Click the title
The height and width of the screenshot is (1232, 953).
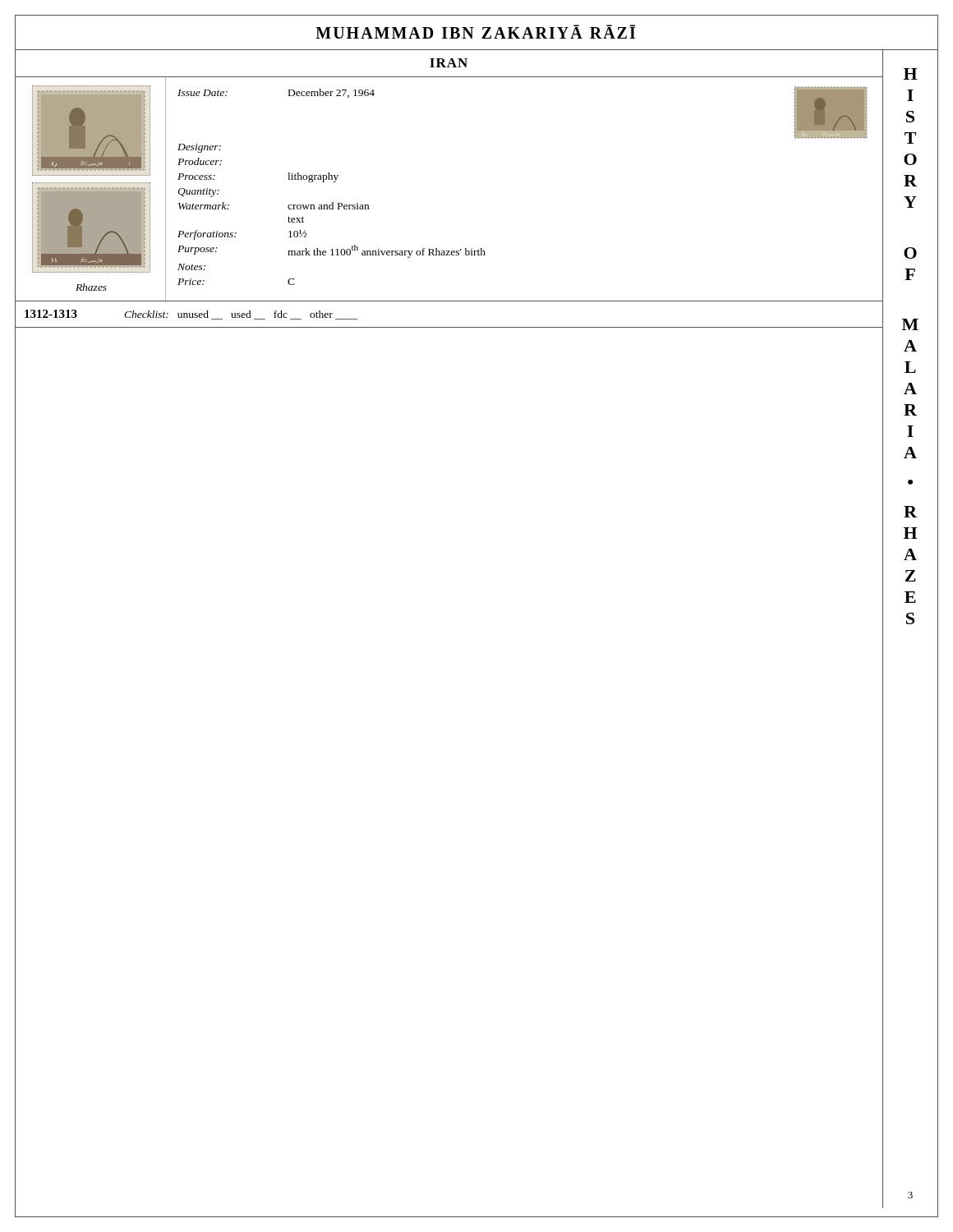[476, 33]
